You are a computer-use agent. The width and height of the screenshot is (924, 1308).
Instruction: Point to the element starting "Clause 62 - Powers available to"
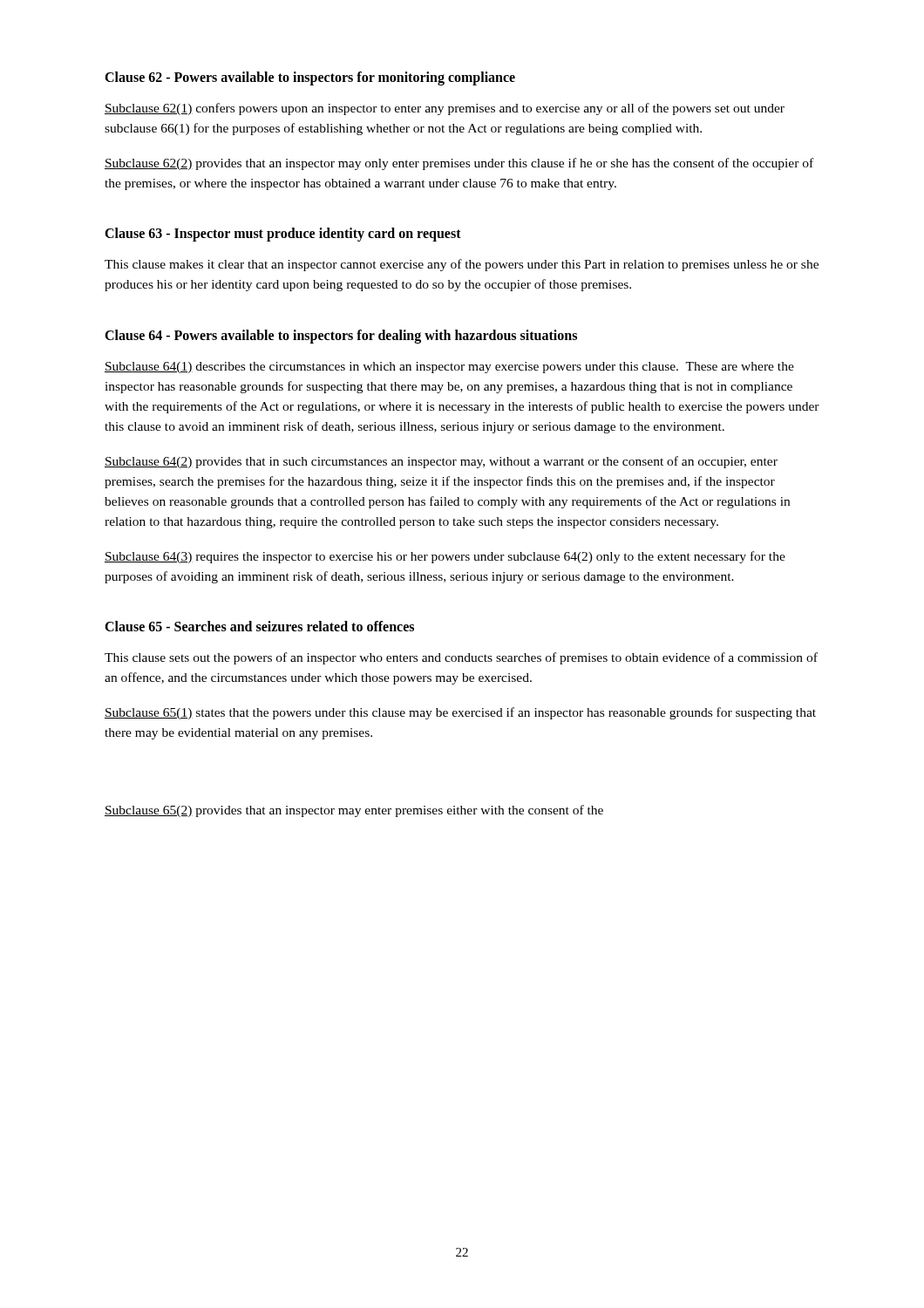point(310,77)
